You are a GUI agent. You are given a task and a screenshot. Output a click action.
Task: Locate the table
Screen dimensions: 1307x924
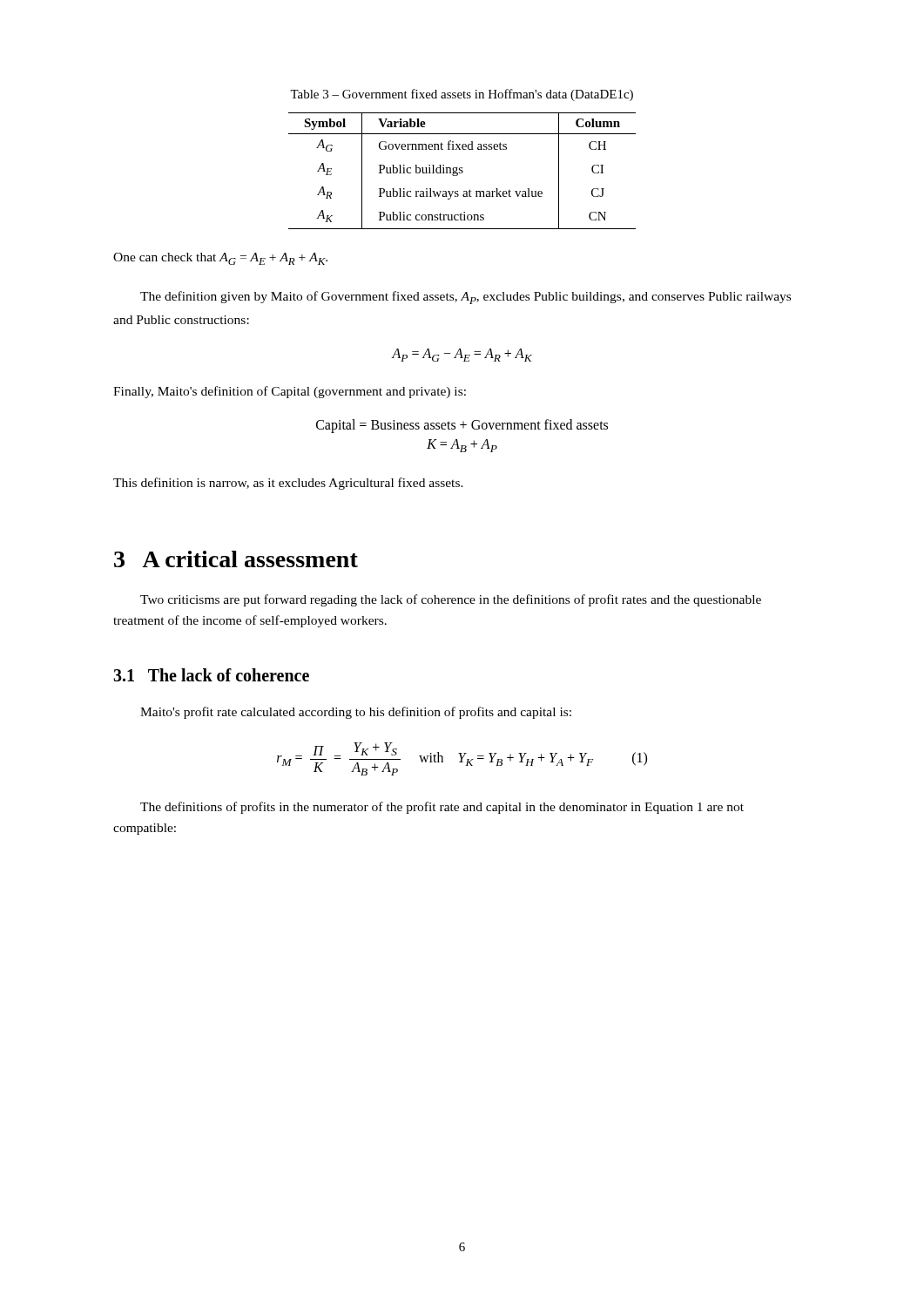[x=462, y=171]
